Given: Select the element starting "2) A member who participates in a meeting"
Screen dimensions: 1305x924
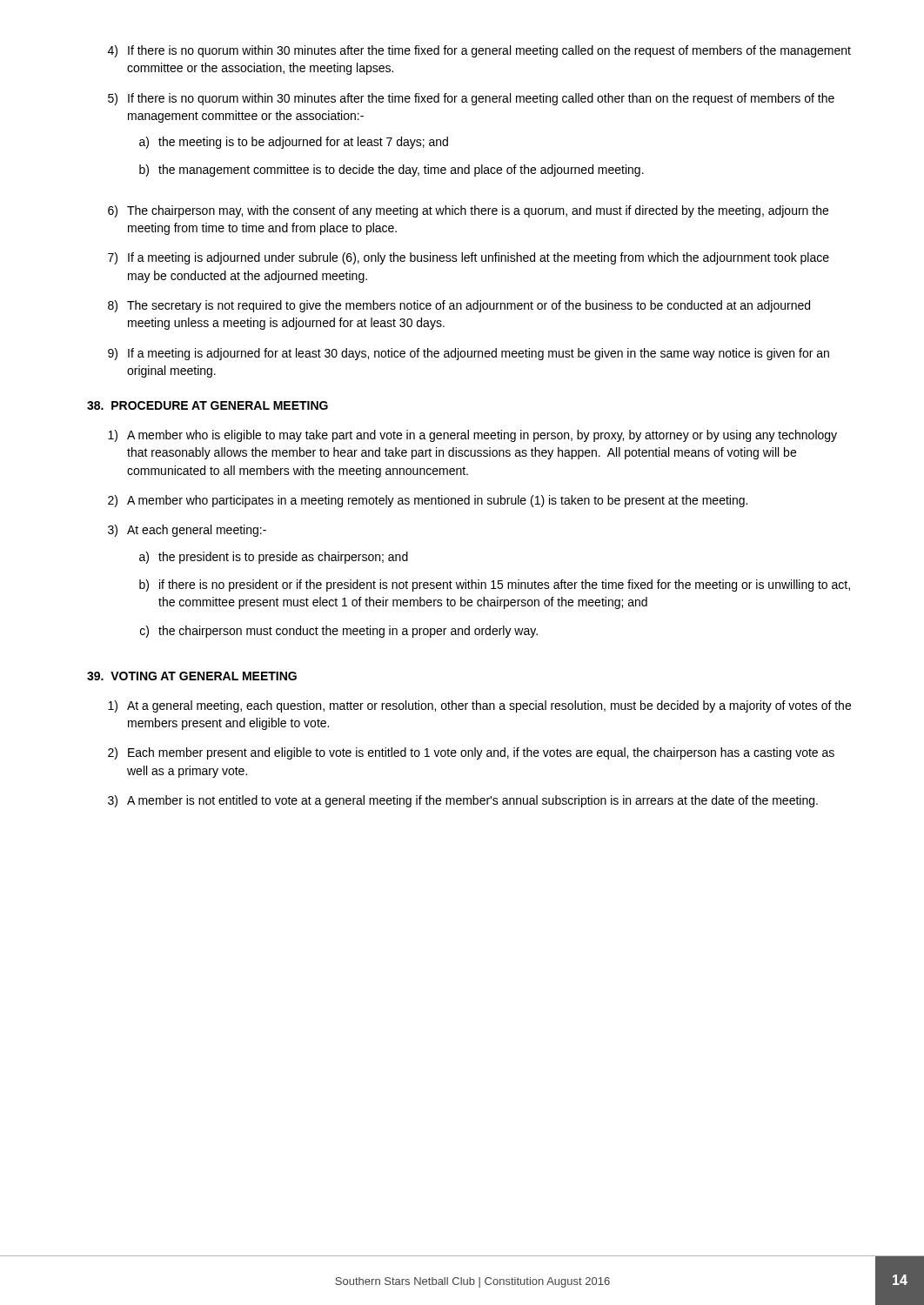Looking at the screenshot, I should pos(471,500).
